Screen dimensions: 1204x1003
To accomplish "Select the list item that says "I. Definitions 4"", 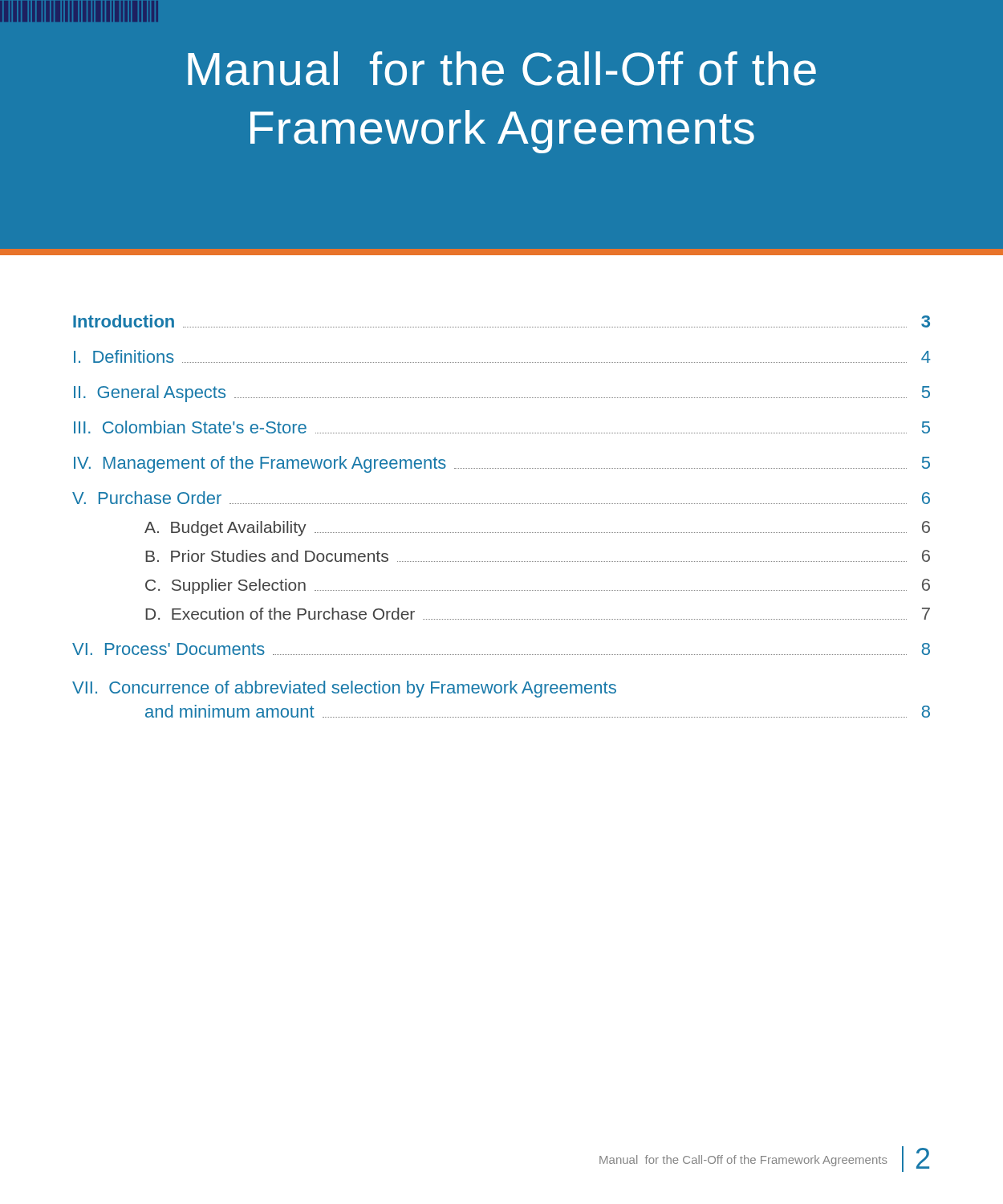I will point(501,357).
